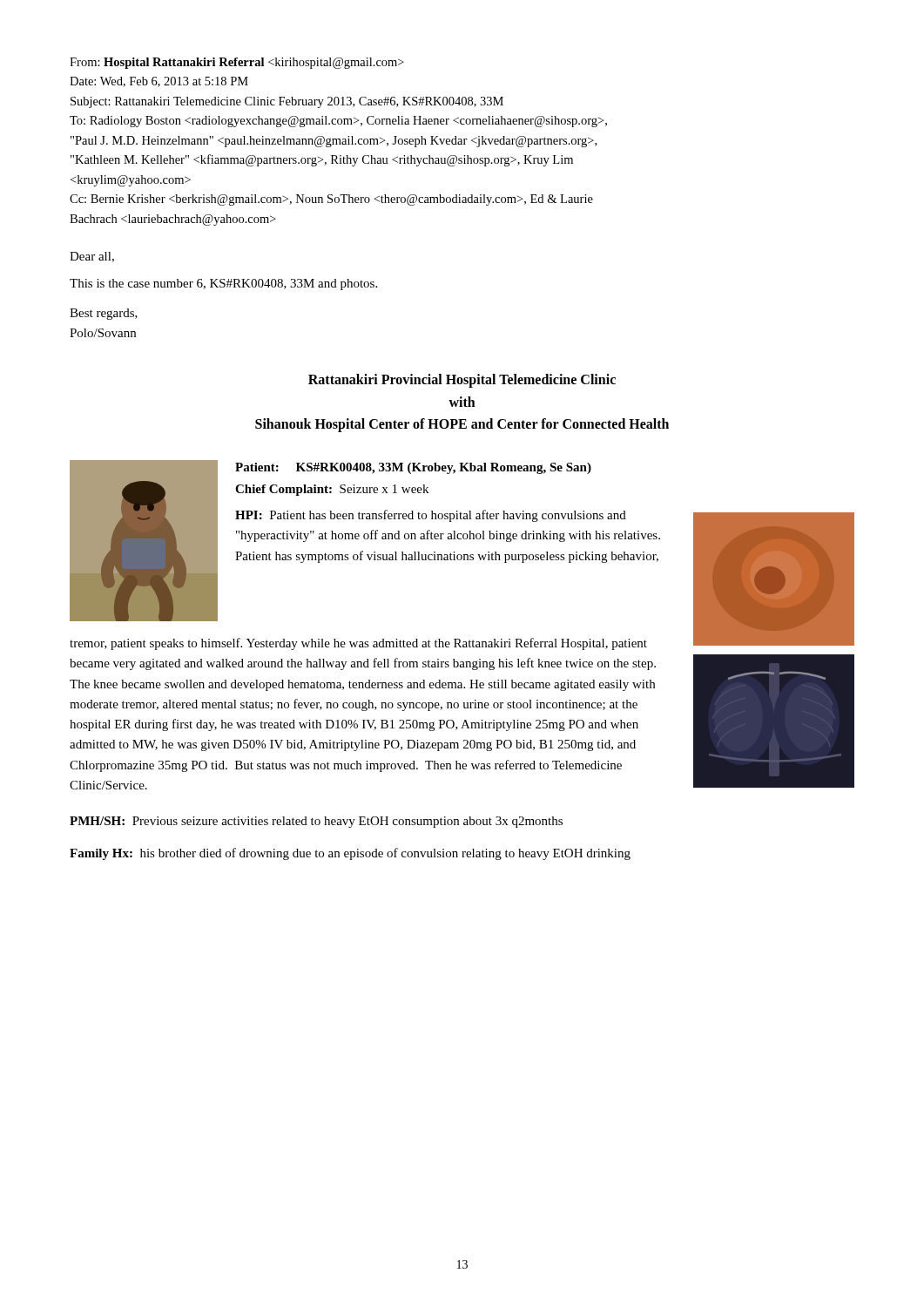Navigate to the region starting "HPI: Patient has been transferred to hospital after"

pyautogui.click(x=448, y=535)
